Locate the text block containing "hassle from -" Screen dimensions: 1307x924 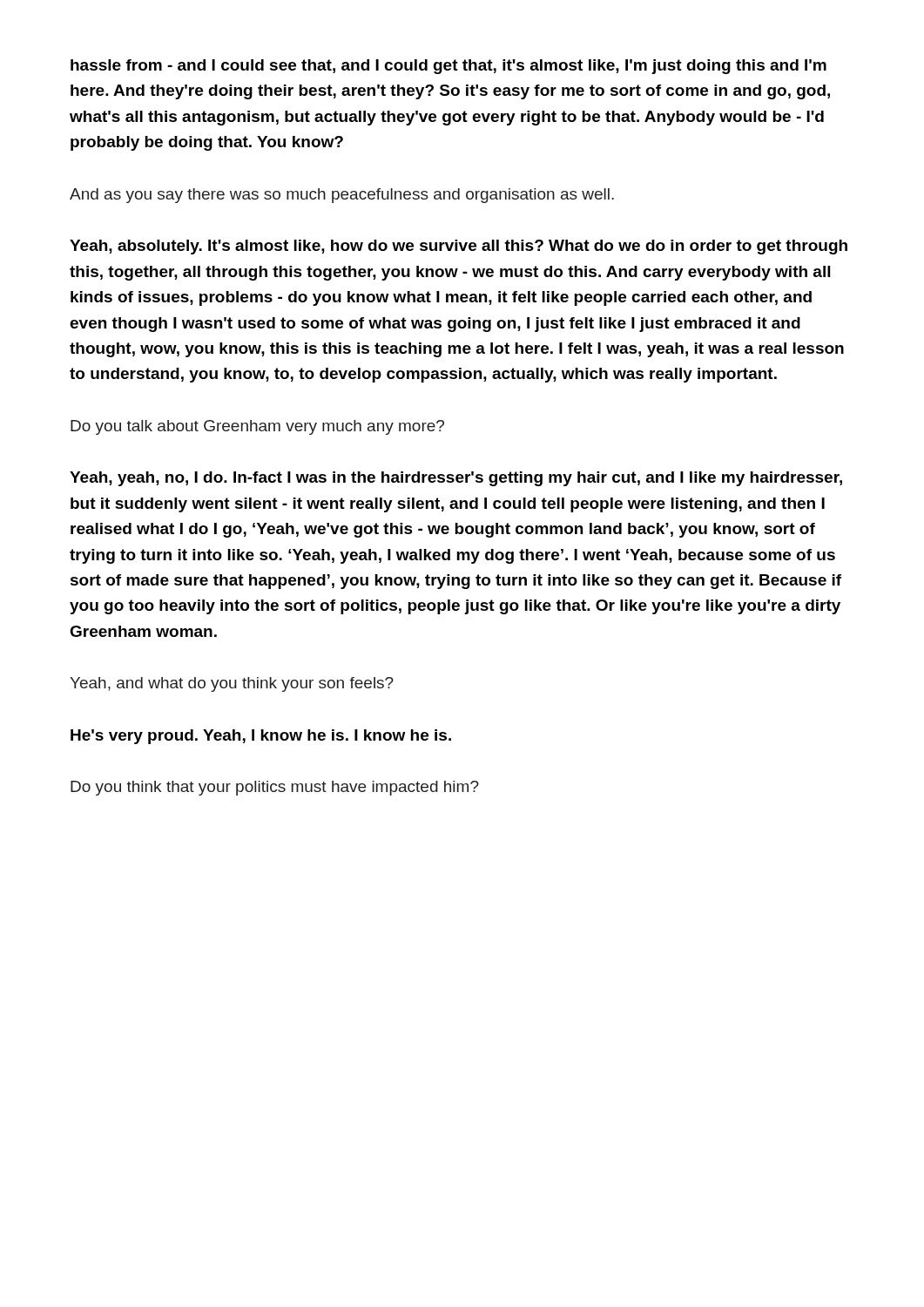click(x=450, y=103)
